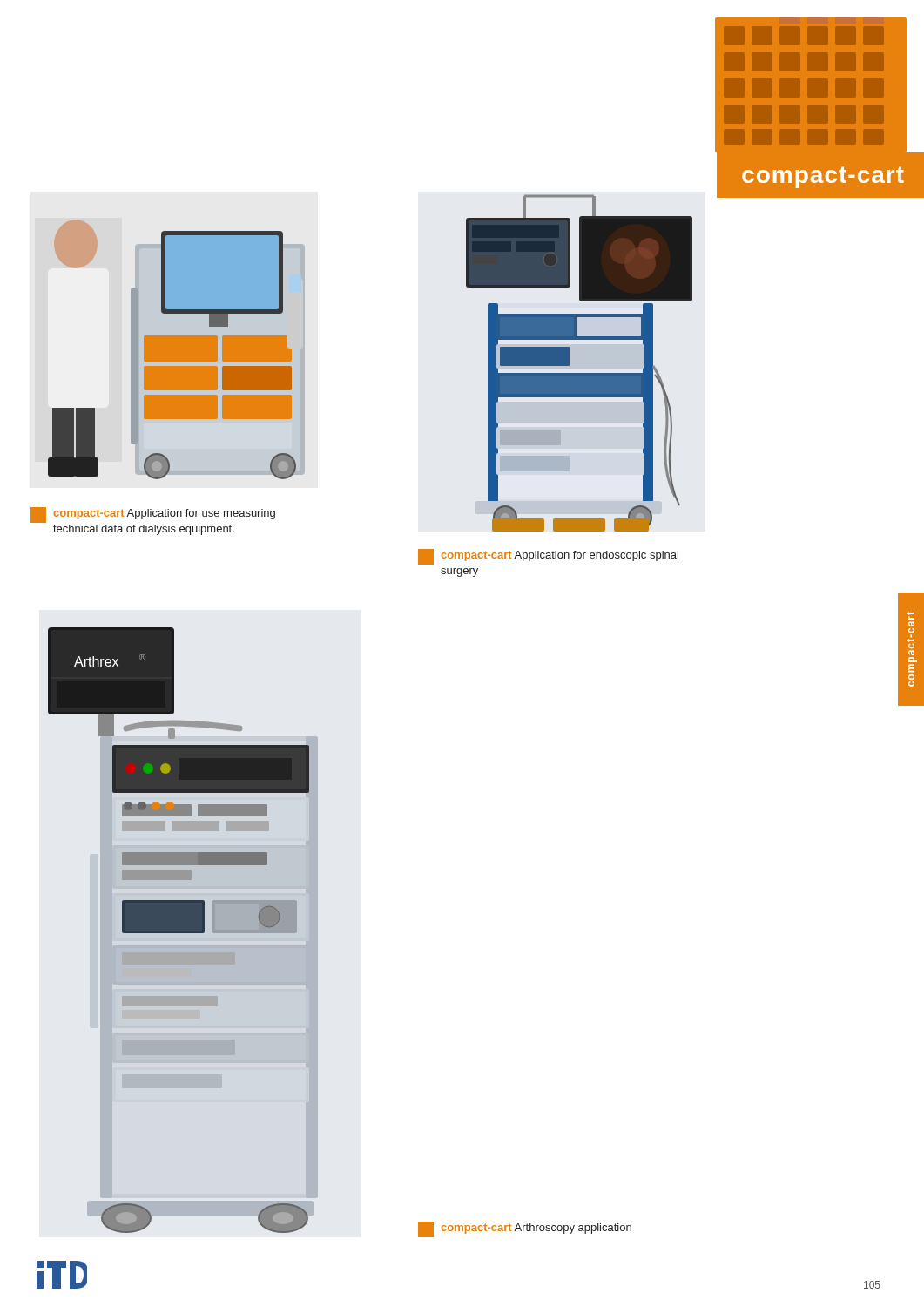924x1307 pixels.
Task: Click on the region starting "compact-cart Arthroscopy application"
Action: (x=557, y=1229)
